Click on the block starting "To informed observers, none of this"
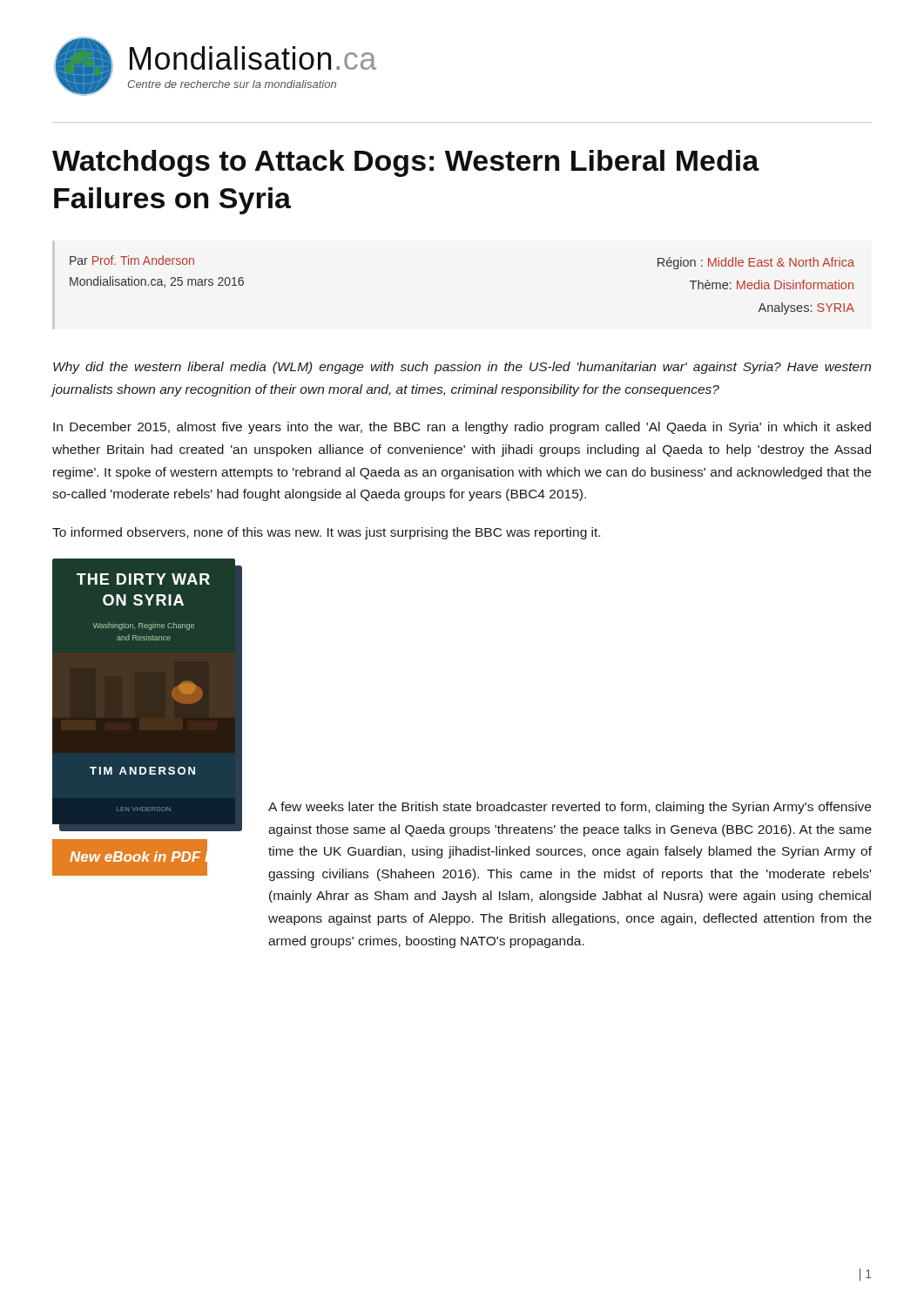This screenshot has height=1307, width=924. [x=327, y=532]
